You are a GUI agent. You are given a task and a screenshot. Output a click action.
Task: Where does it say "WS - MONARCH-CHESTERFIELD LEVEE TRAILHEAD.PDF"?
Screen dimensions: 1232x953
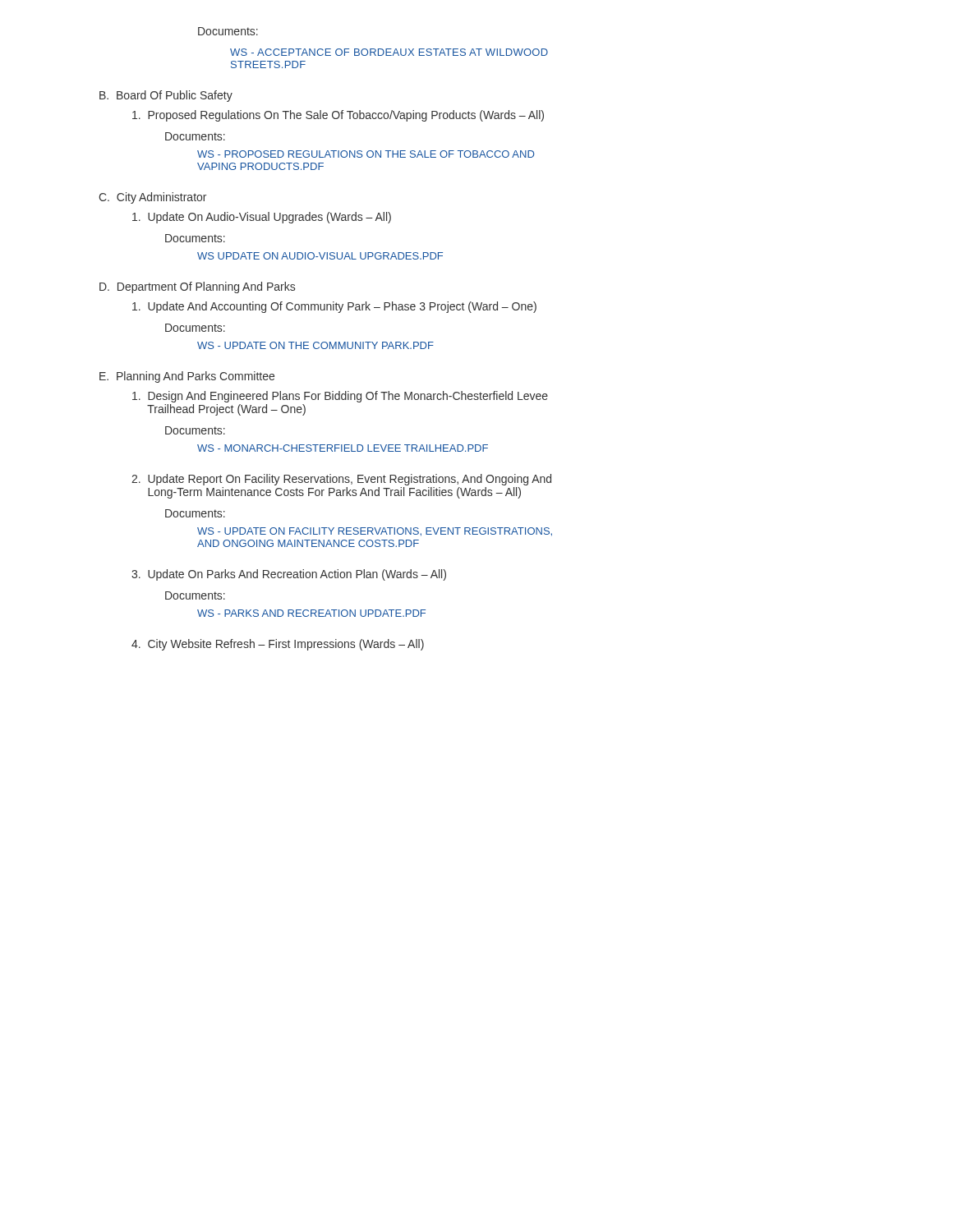coord(497,448)
